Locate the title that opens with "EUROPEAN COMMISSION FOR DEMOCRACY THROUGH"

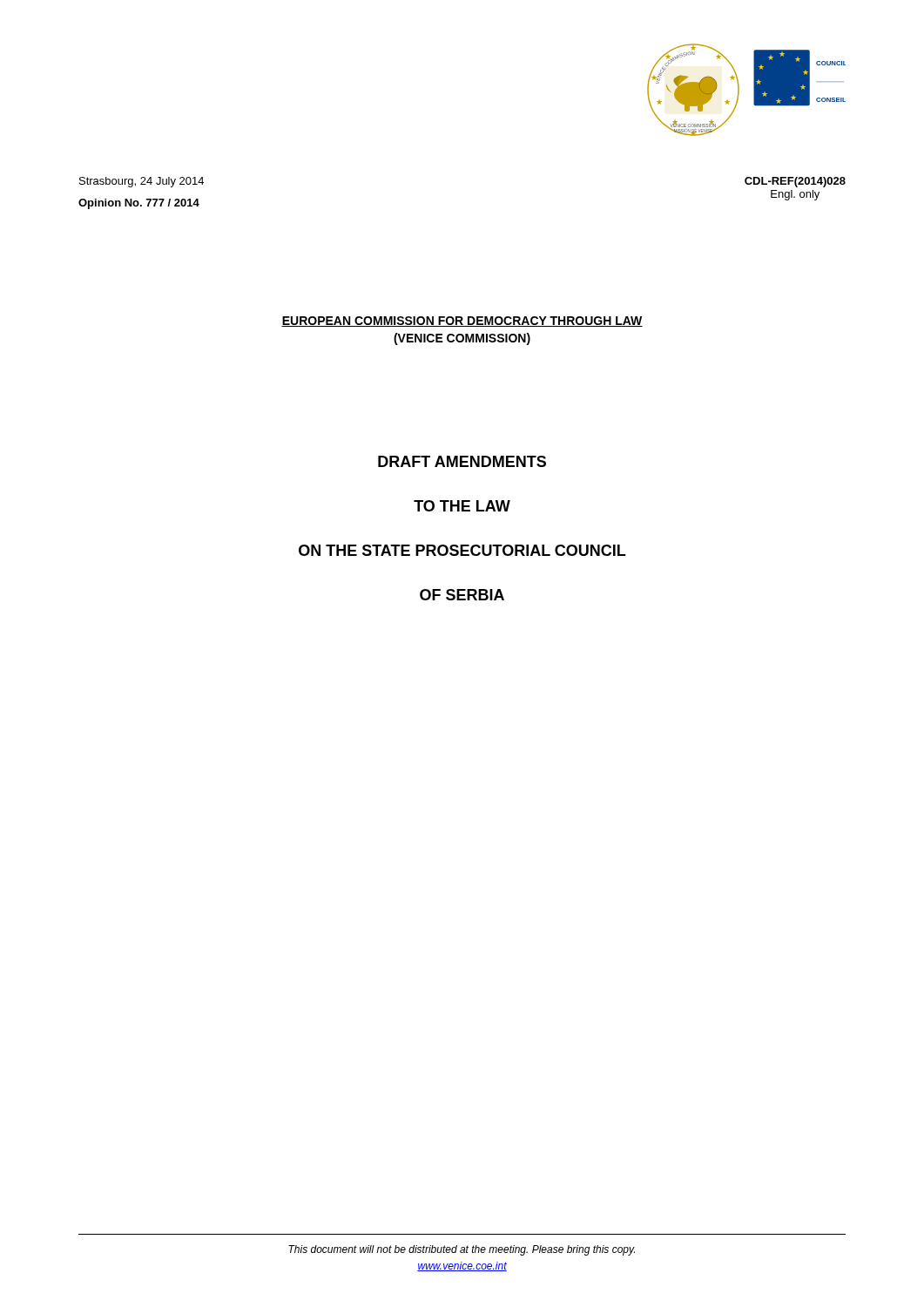pyautogui.click(x=462, y=329)
